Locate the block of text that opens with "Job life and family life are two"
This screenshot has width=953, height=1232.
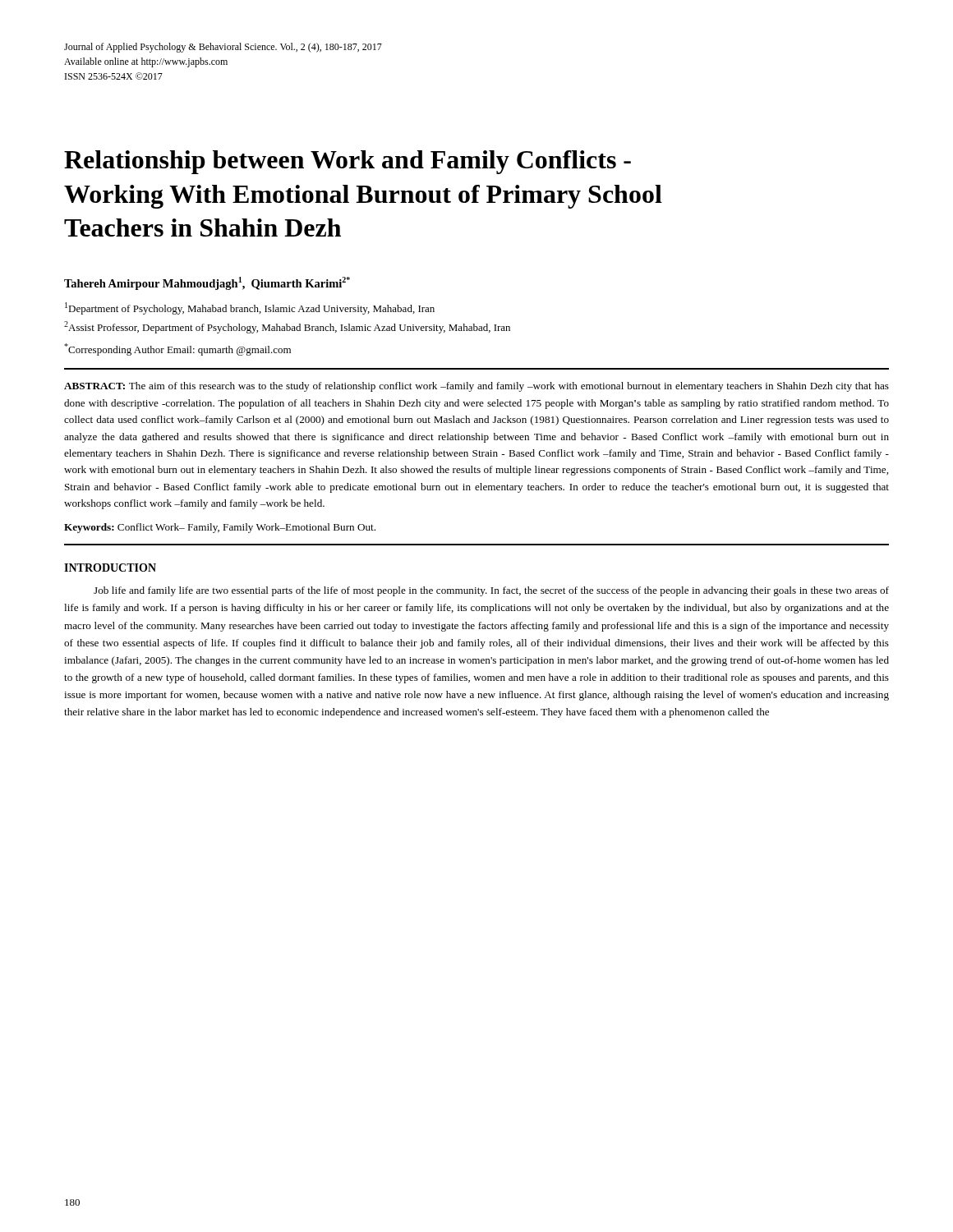(476, 651)
